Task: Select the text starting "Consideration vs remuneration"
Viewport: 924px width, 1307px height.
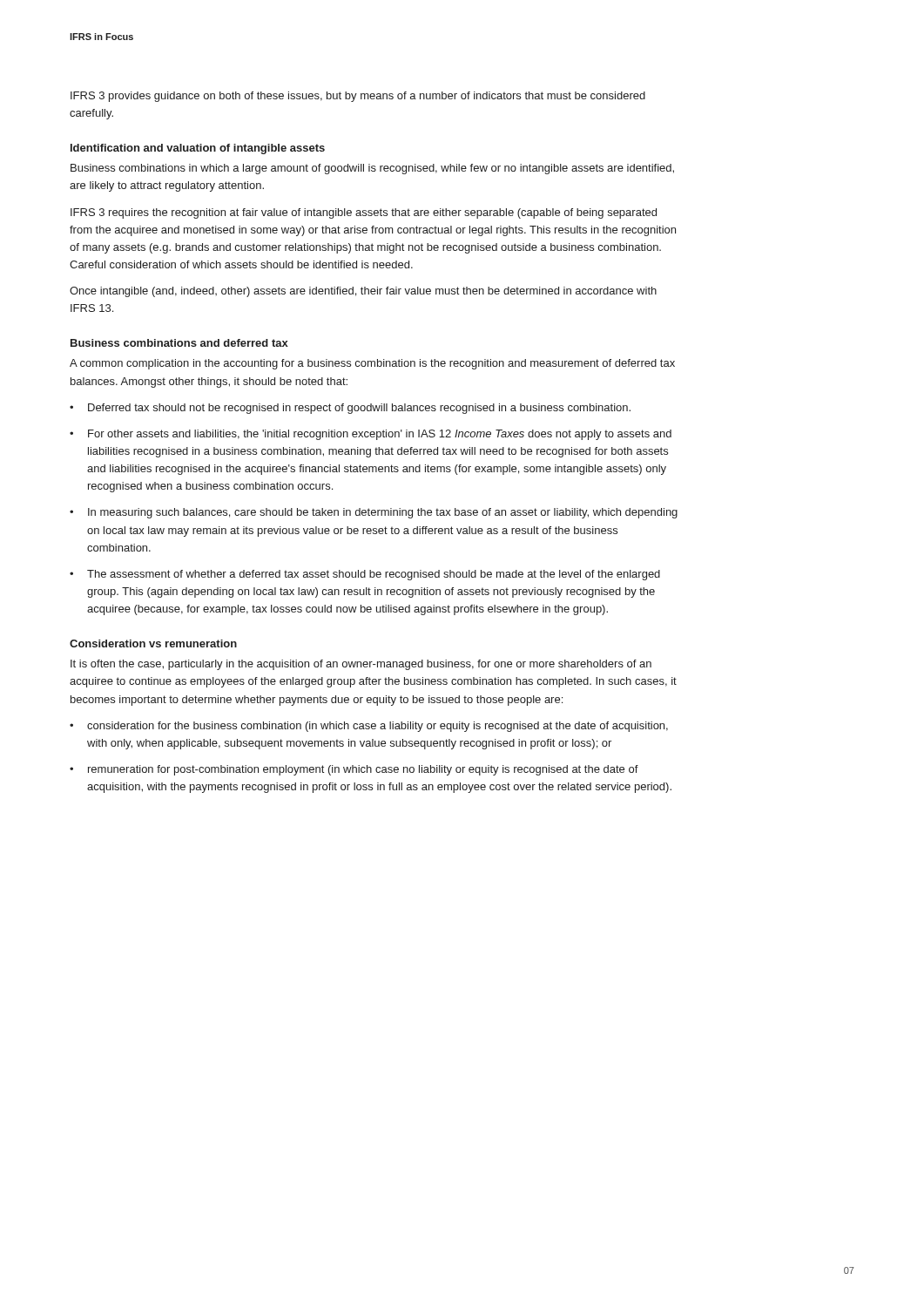Action: [153, 644]
